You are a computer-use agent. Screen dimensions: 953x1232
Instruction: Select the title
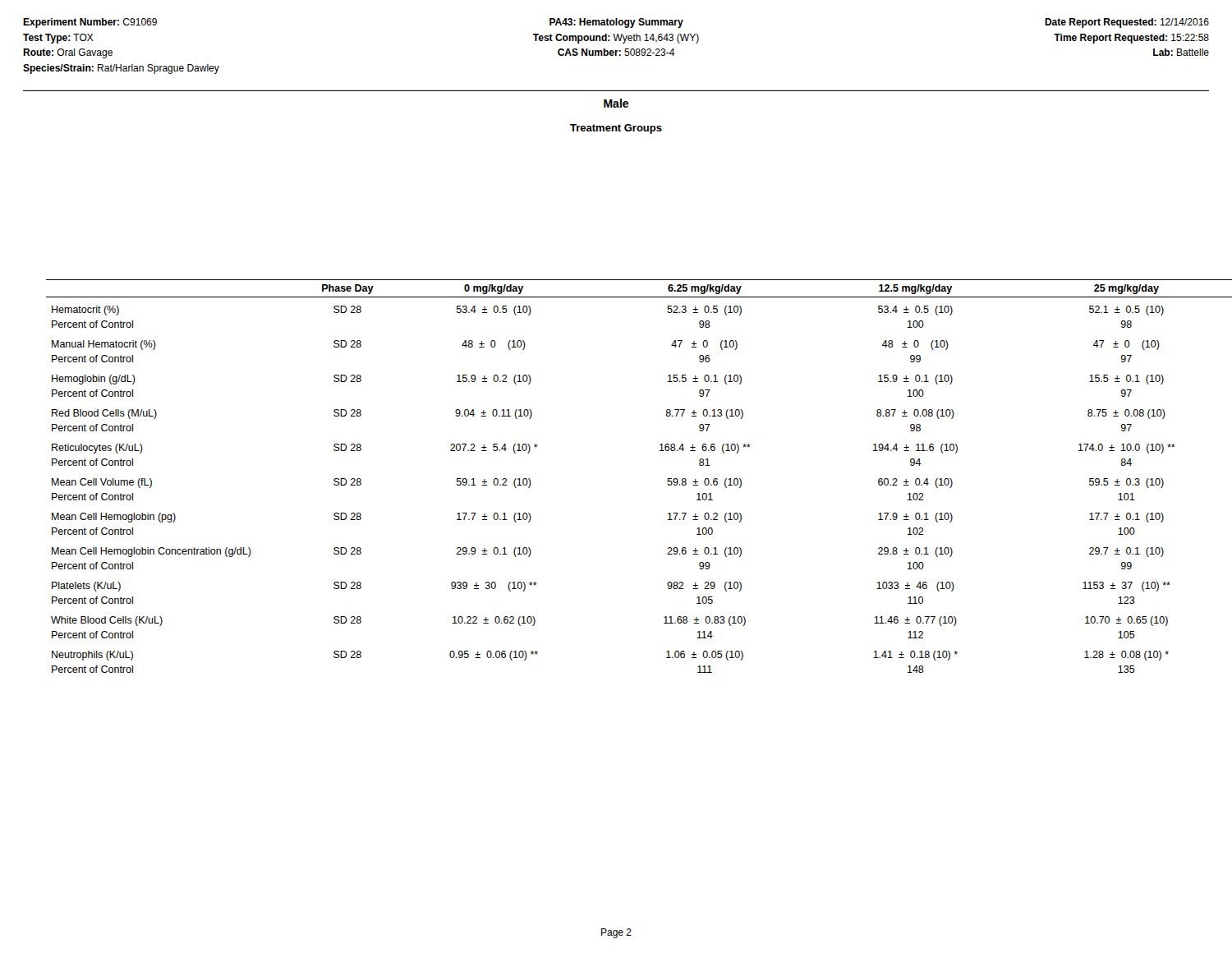click(x=616, y=103)
